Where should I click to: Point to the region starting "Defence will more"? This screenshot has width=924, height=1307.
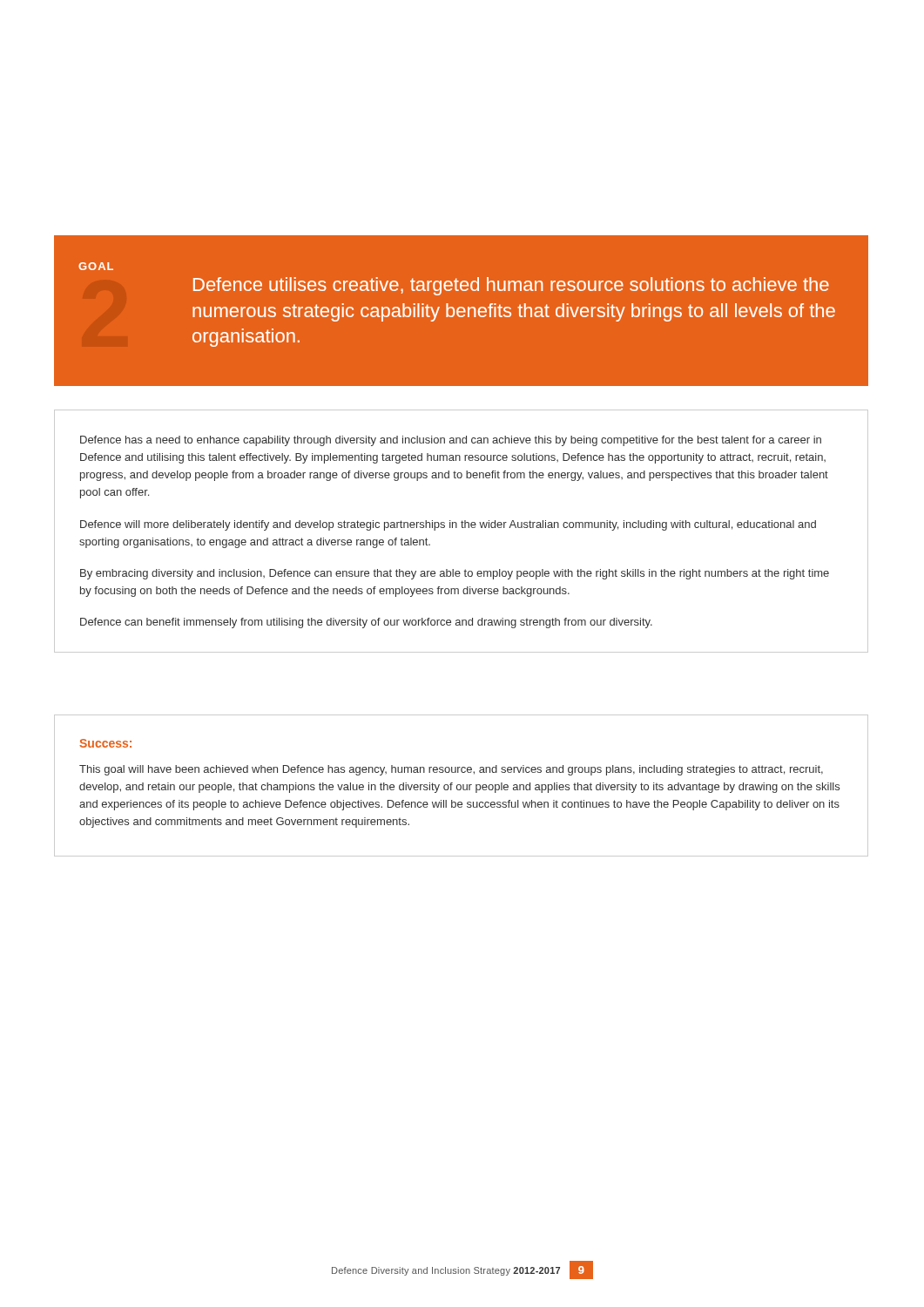(448, 532)
